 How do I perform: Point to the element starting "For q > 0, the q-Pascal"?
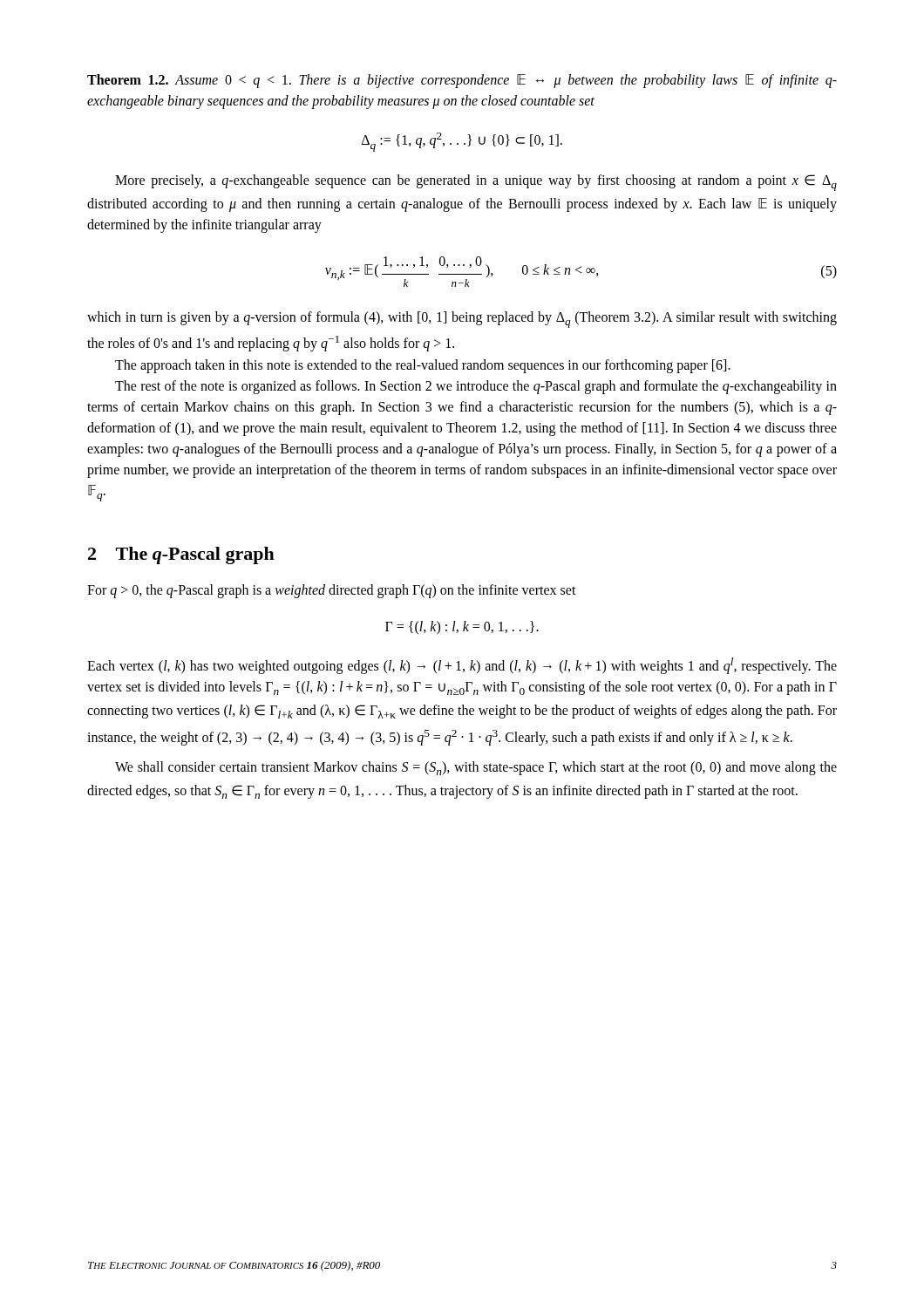point(462,590)
